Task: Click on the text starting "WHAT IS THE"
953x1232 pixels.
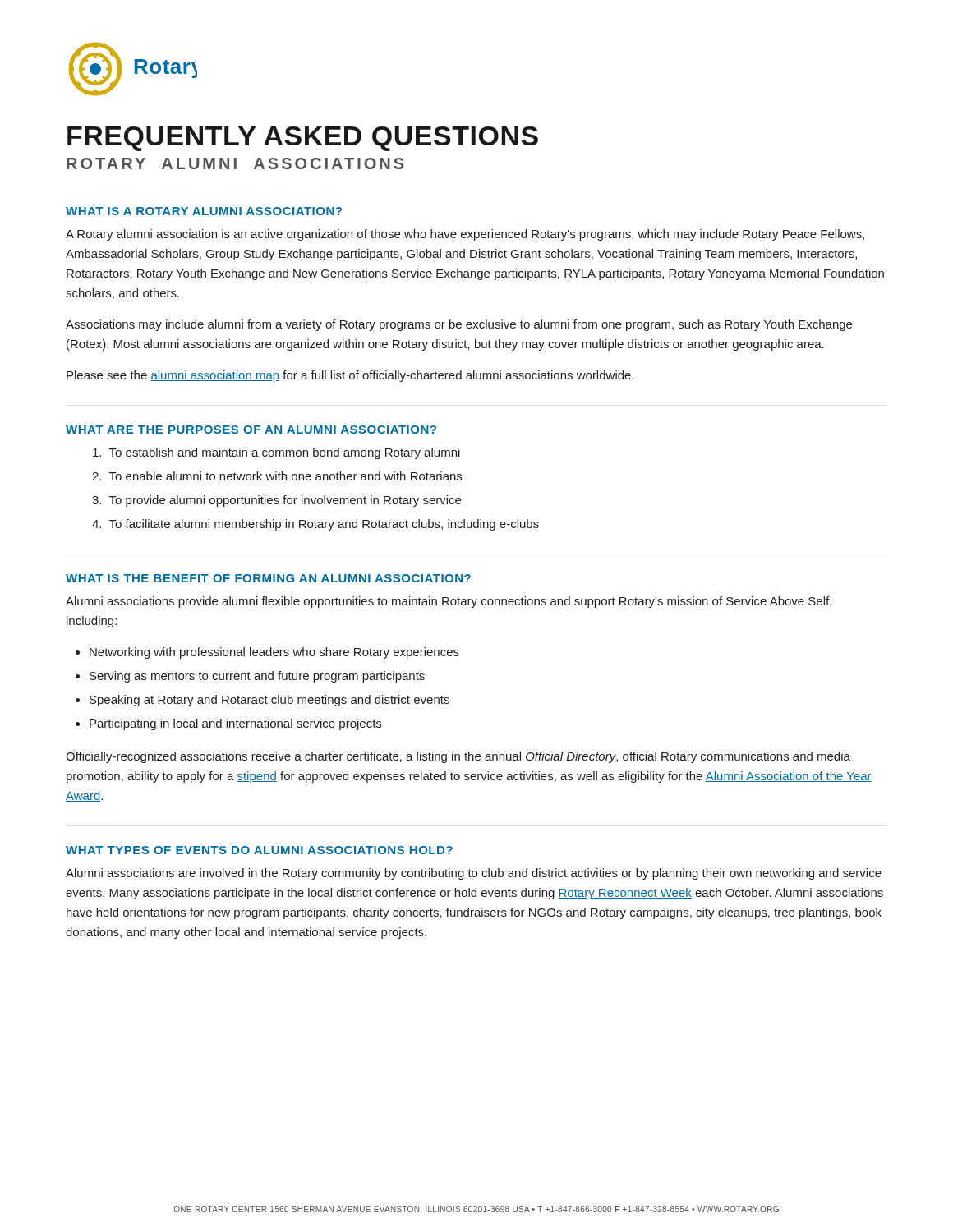Action: click(x=476, y=578)
